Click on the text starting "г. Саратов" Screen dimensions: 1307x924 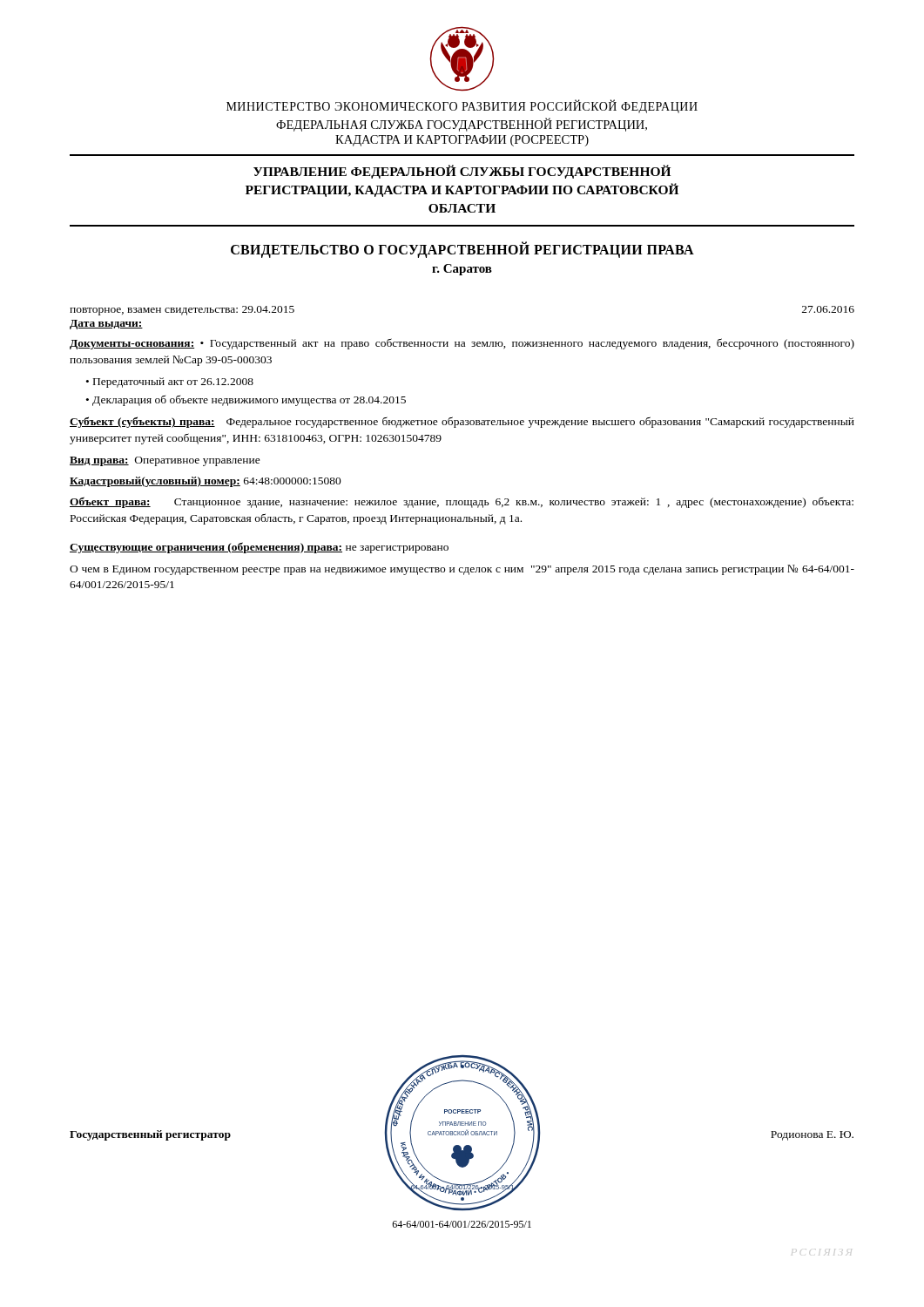click(462, 268)
